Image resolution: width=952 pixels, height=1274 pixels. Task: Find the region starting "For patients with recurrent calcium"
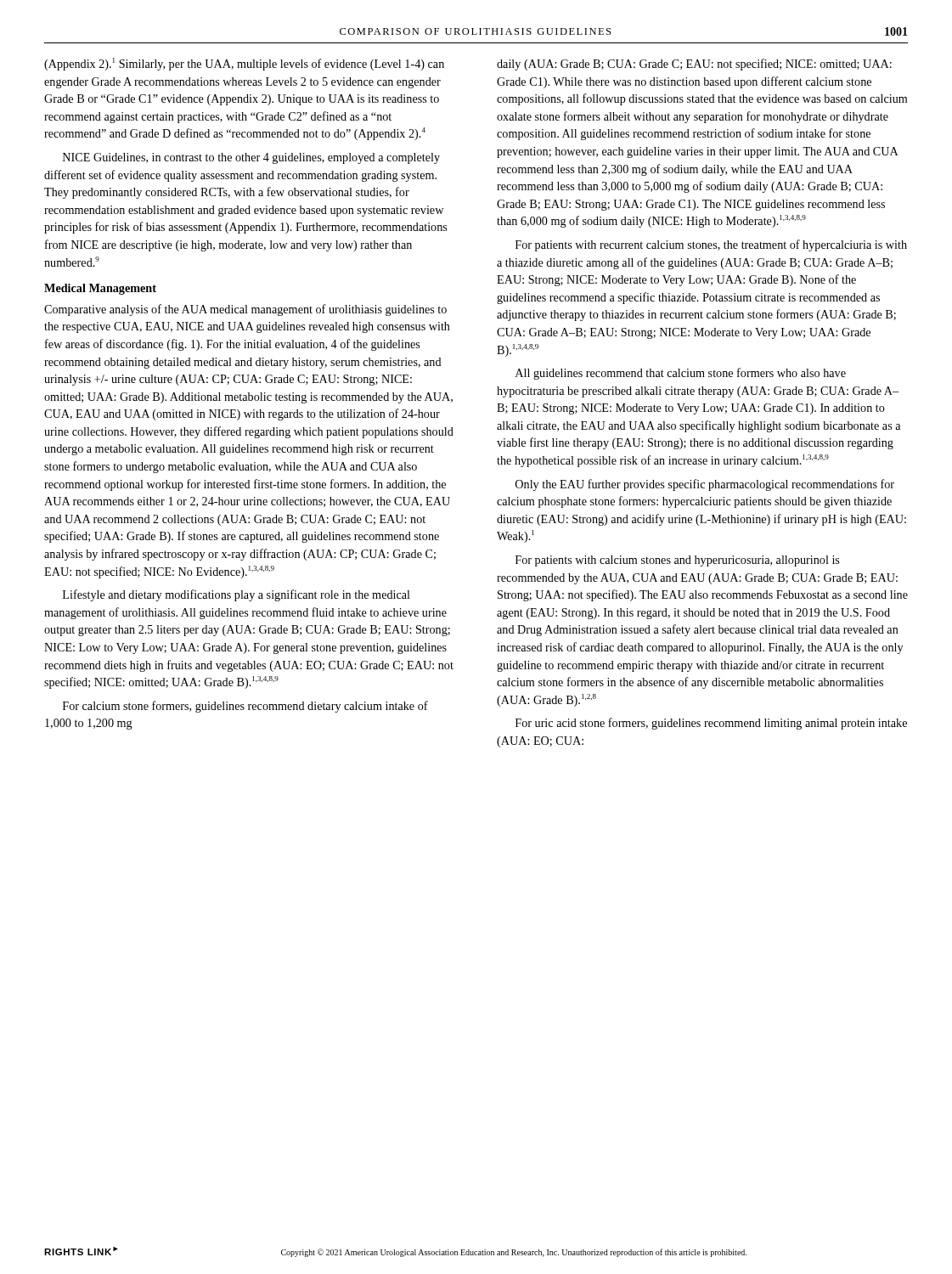point(702,297)
